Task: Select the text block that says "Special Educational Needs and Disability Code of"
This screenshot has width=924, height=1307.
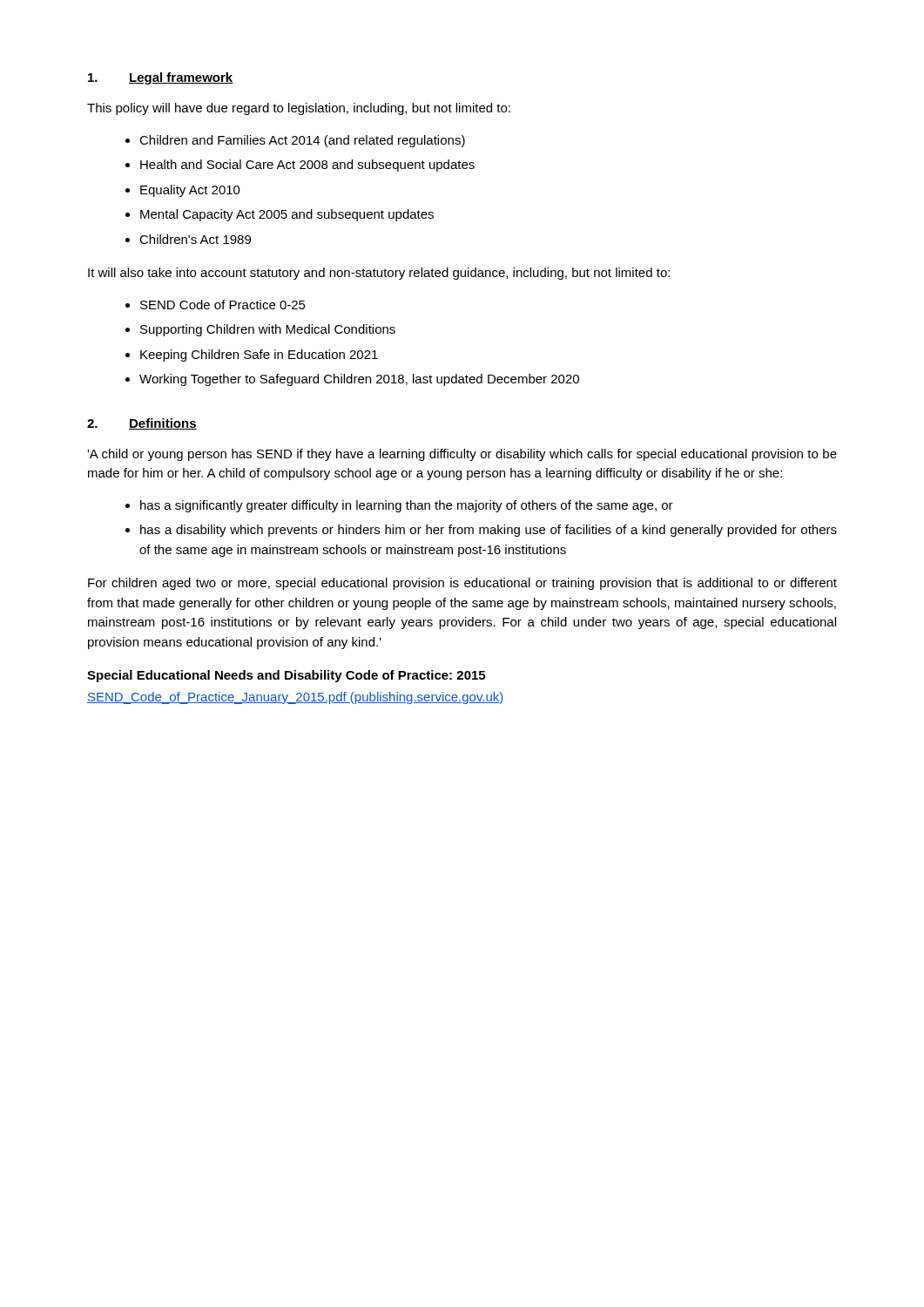Action: [286, 675]
